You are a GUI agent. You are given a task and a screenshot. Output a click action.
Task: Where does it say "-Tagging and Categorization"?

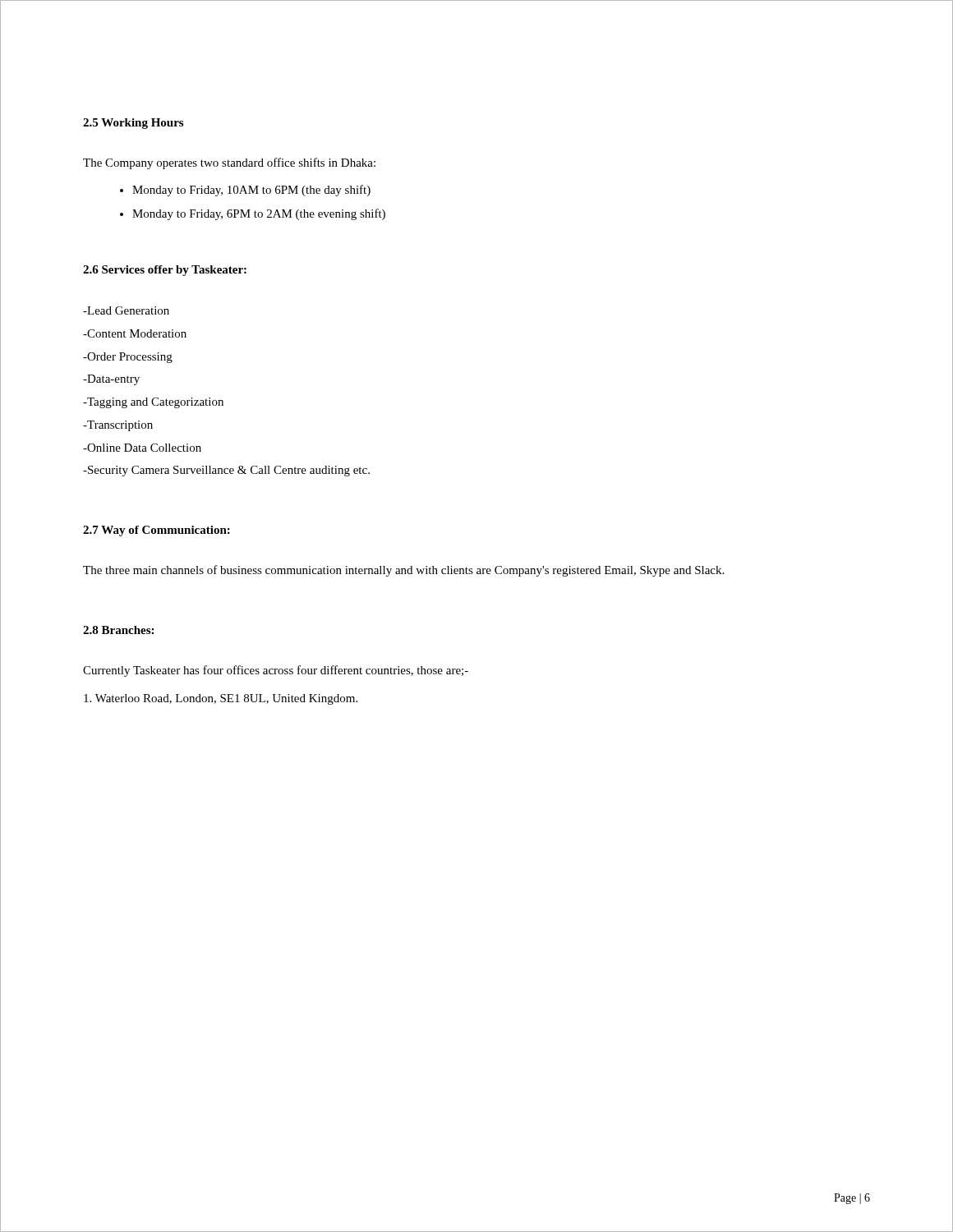point(153,402)
